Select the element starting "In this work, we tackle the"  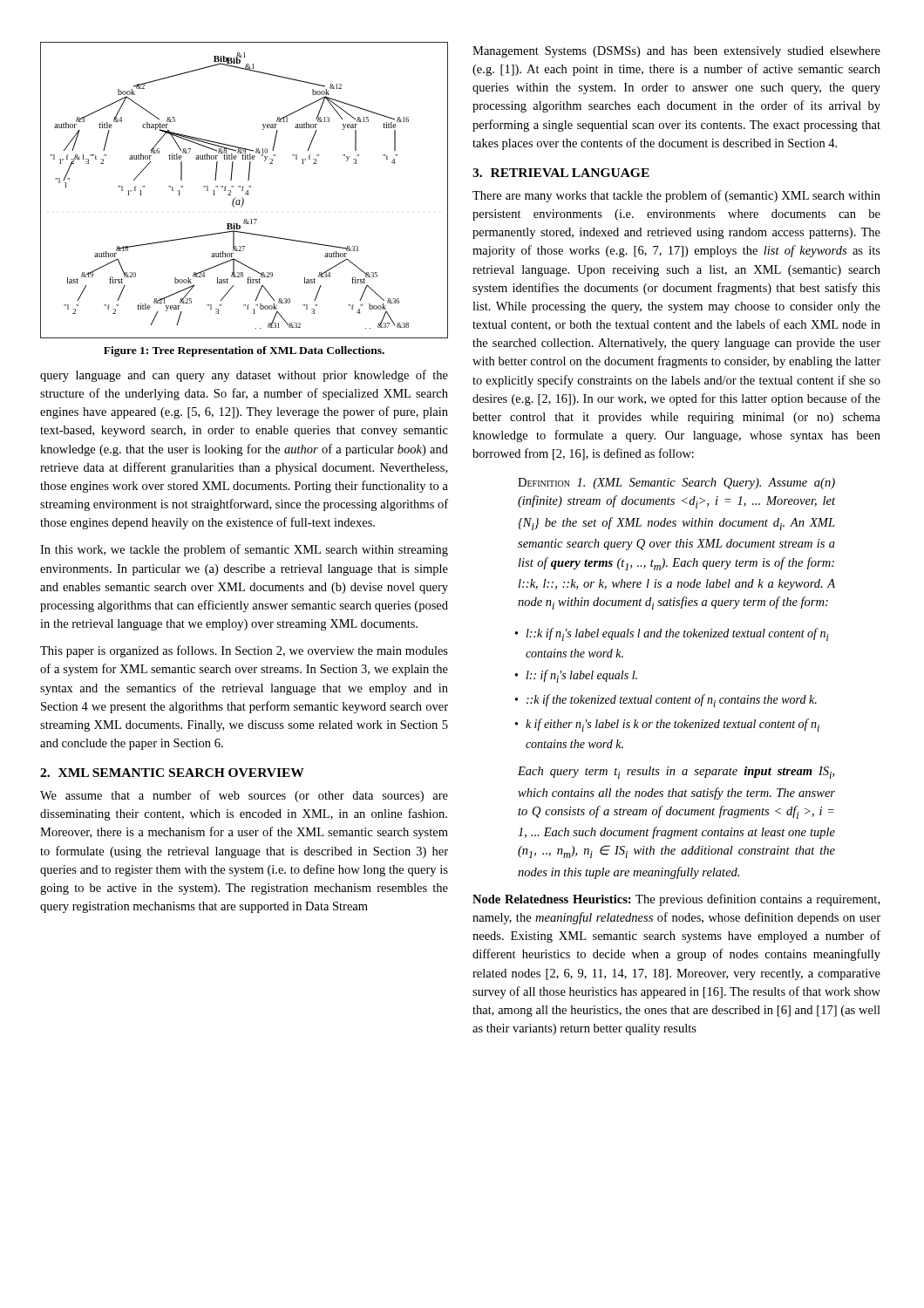244,587
